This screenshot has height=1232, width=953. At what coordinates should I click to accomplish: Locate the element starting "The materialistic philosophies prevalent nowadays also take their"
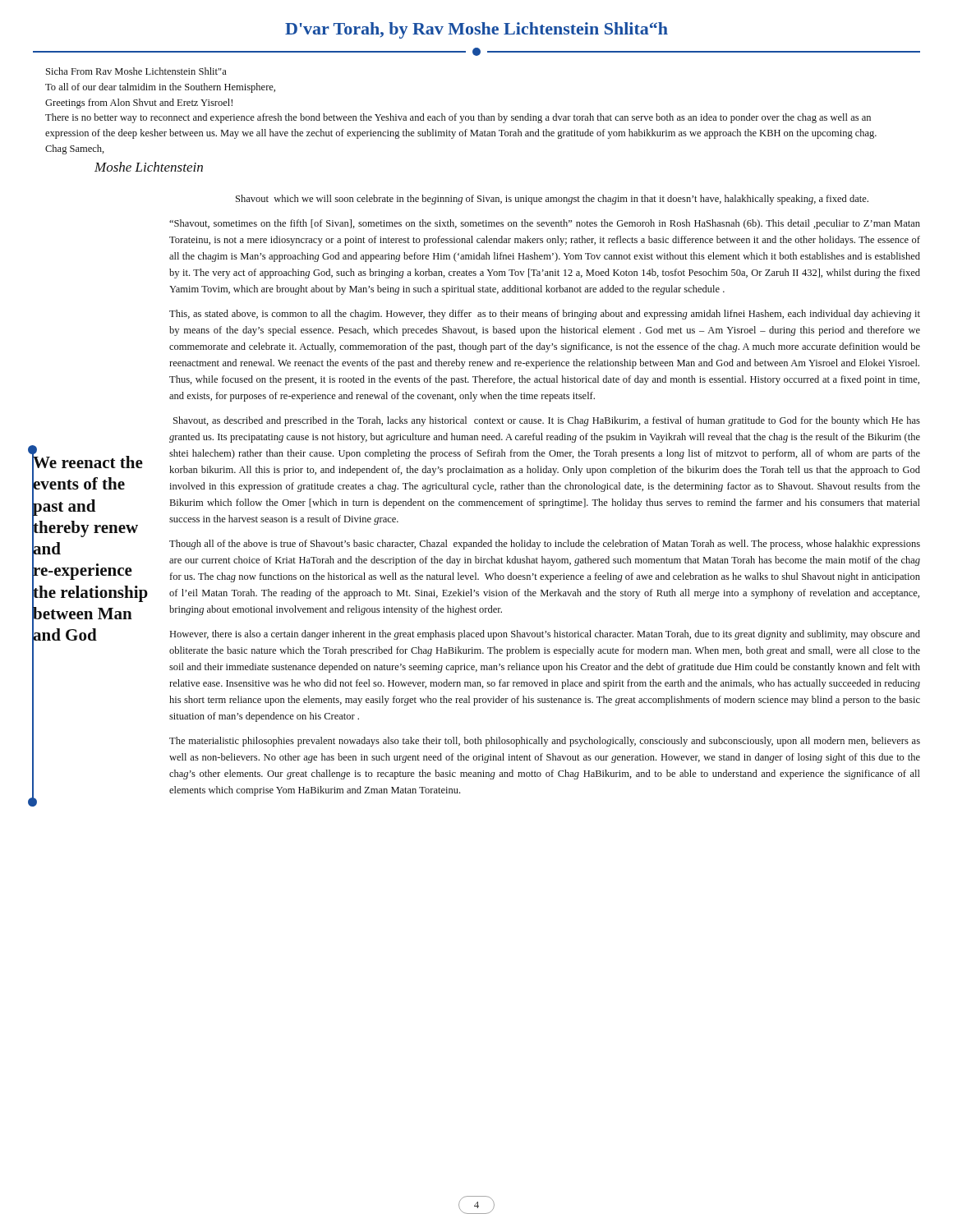[x=545, y=766]
